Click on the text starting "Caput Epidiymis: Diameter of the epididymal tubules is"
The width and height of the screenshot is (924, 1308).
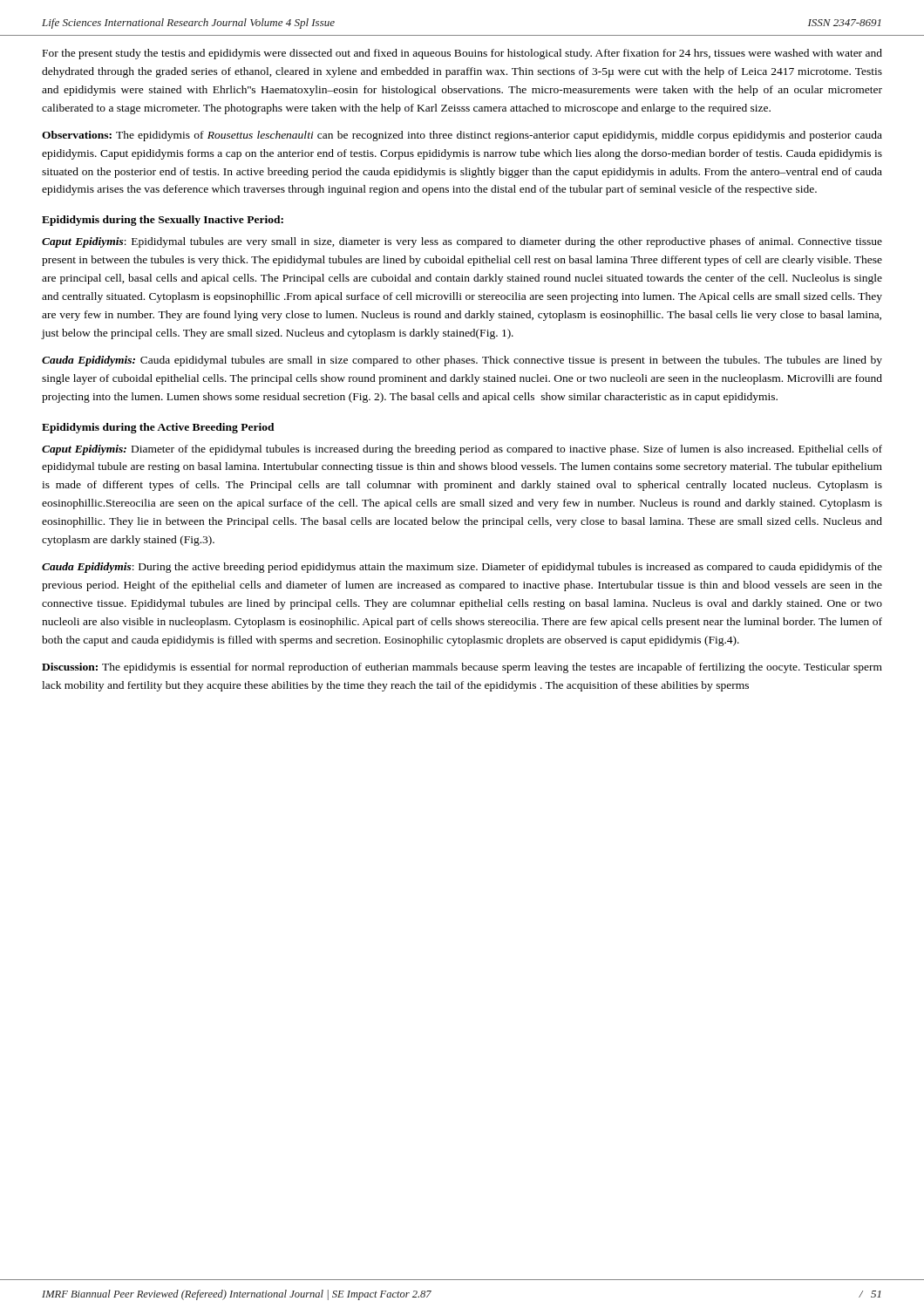(462, 494)
